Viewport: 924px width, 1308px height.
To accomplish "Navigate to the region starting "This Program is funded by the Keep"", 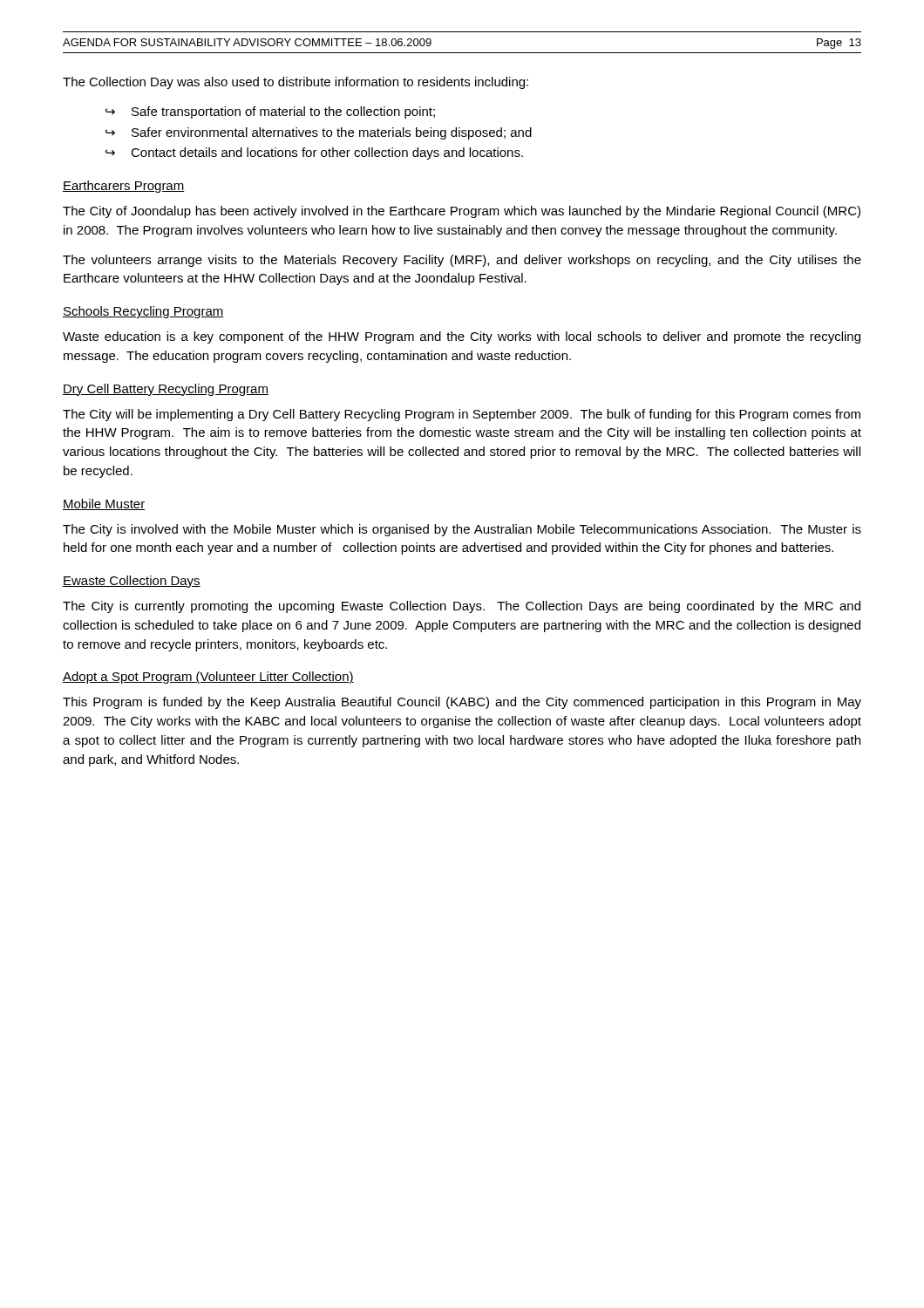I will (x=462, y=730).
